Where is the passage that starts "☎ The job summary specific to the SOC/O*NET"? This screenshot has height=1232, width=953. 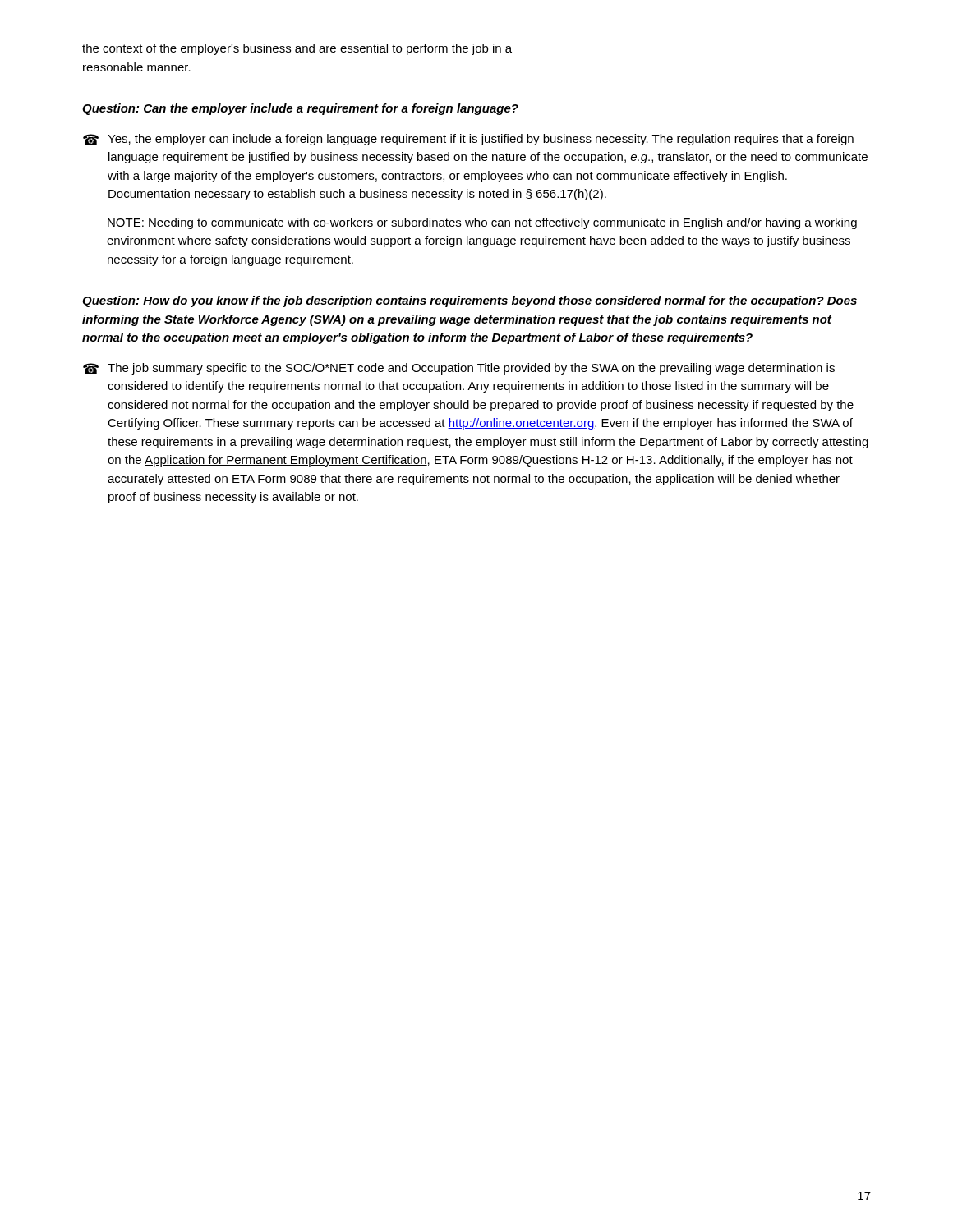(x=476, y=432)
